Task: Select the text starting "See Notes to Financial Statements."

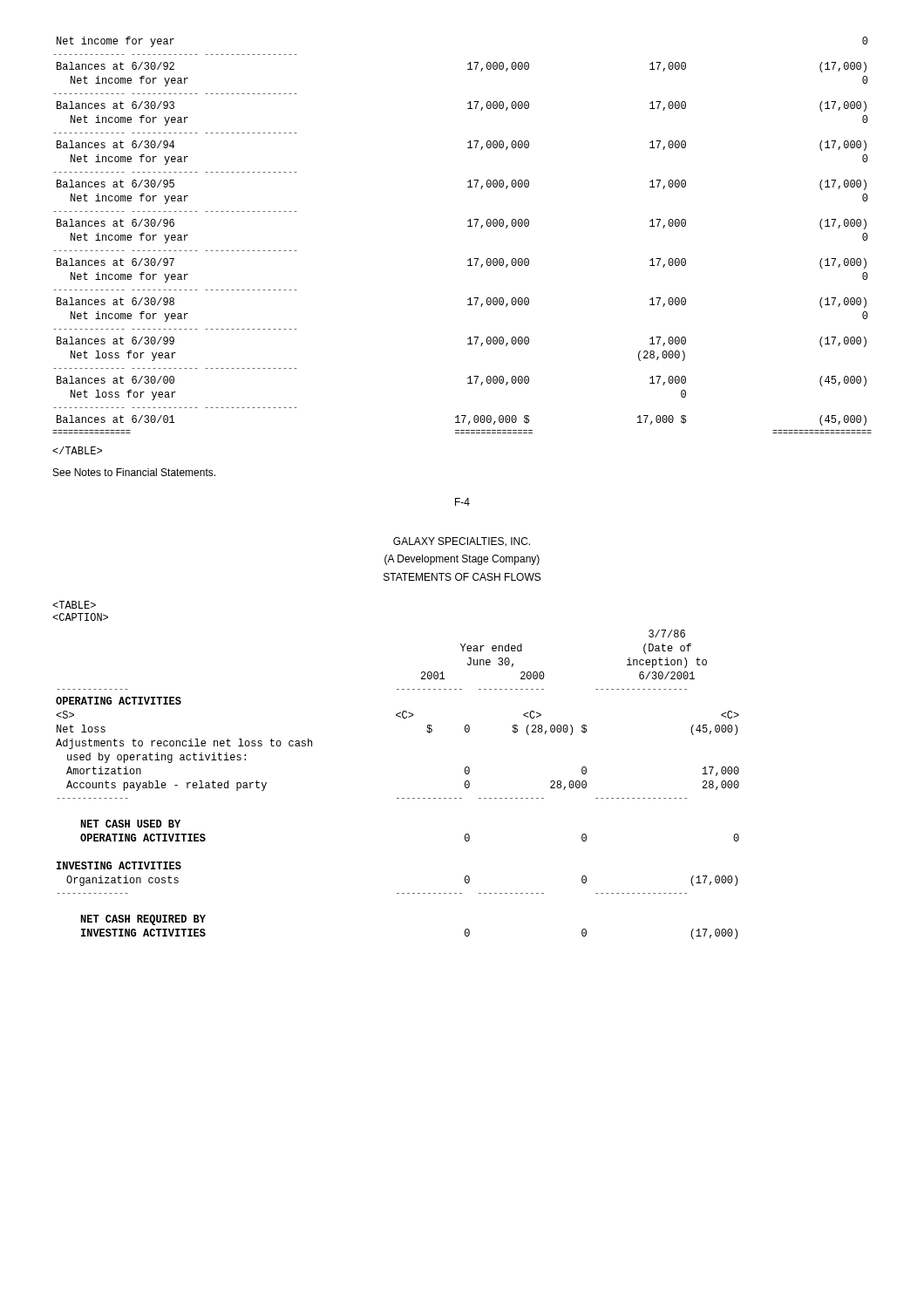Action: [134, 473]
